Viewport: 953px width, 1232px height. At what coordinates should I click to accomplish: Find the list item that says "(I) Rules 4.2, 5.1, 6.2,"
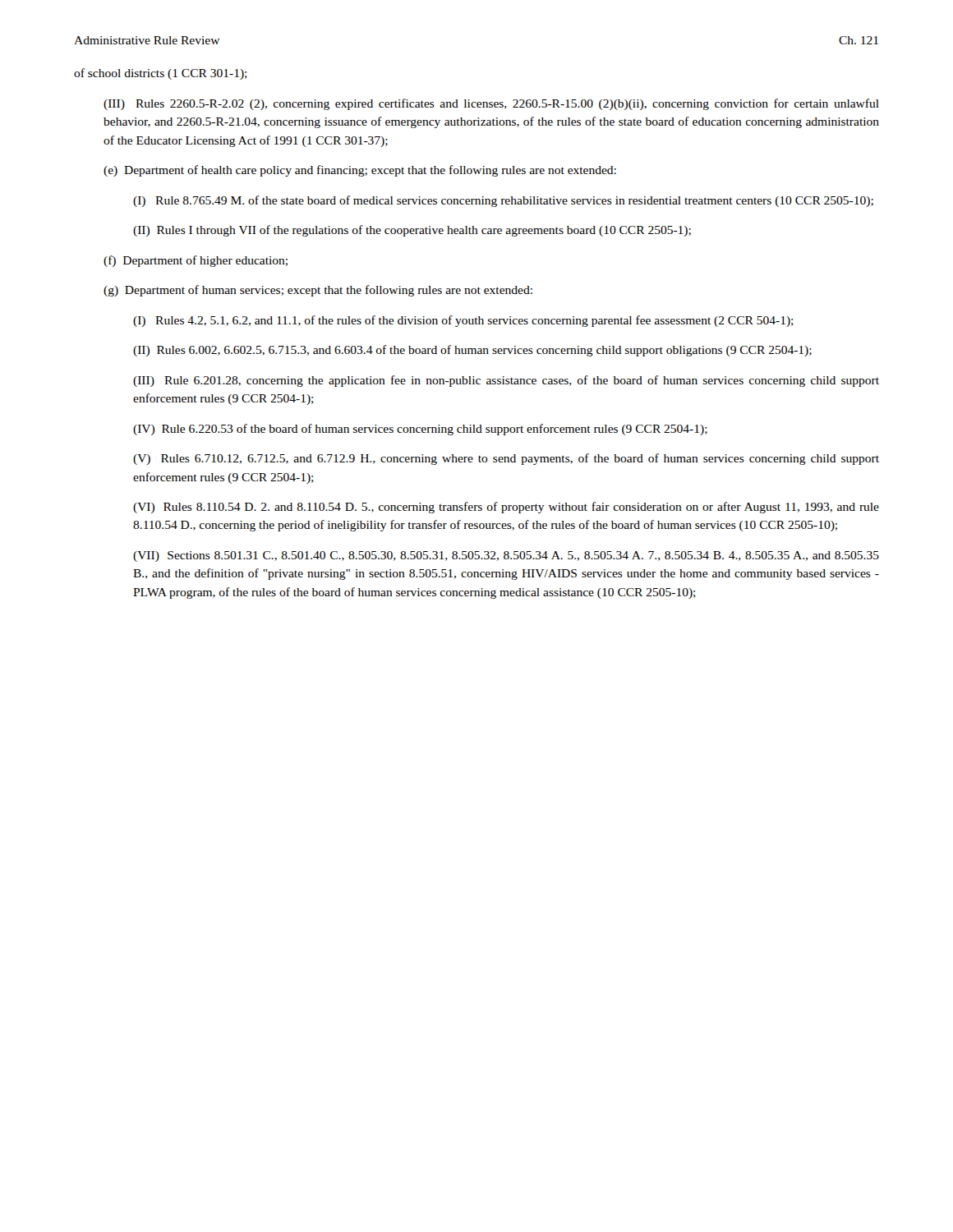point(464,320)
